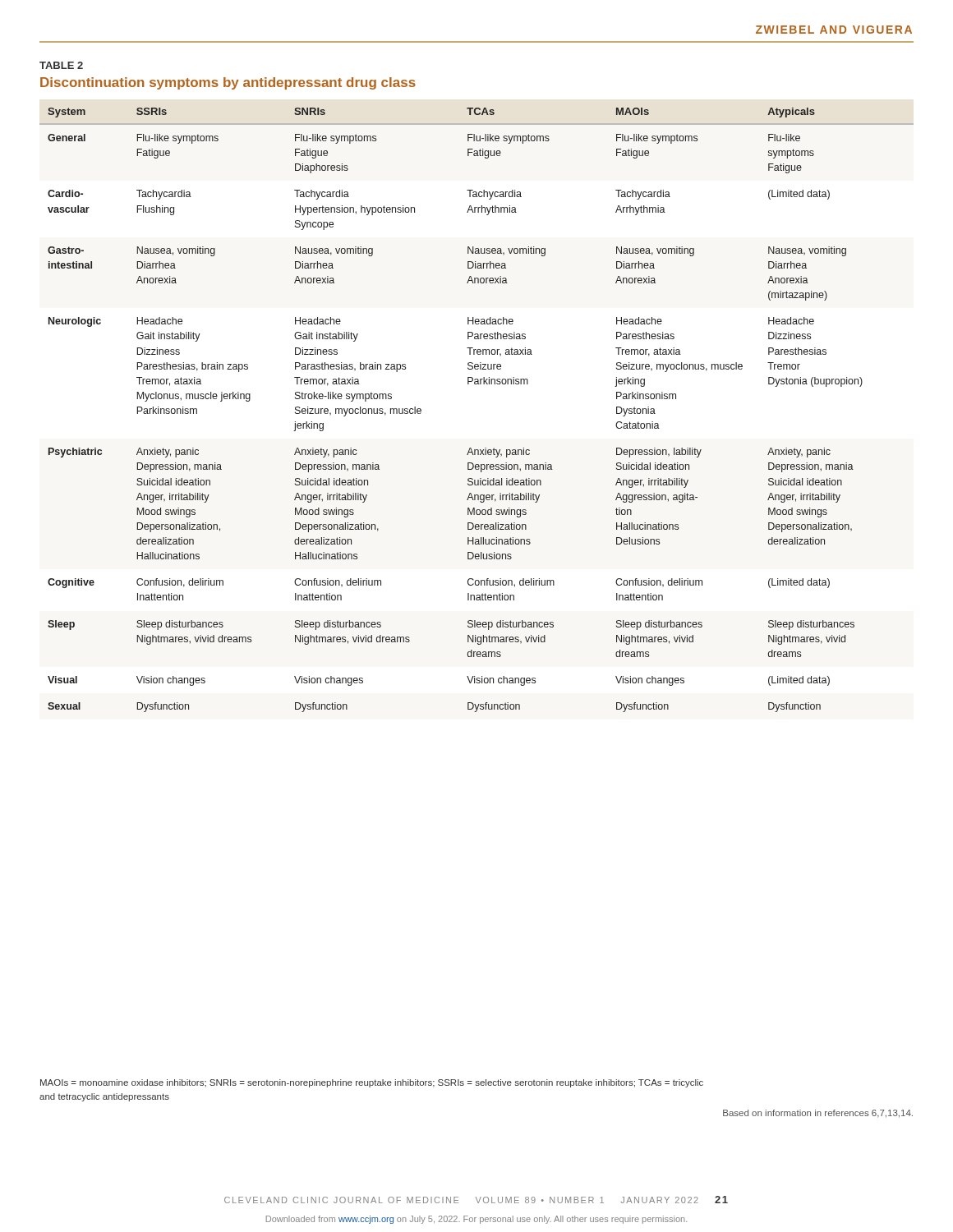Select the table that reads "Sleep disturbances Nightmares, vivid"
The width and height of the screenshot is (953, 1232).
coord(476,410)
